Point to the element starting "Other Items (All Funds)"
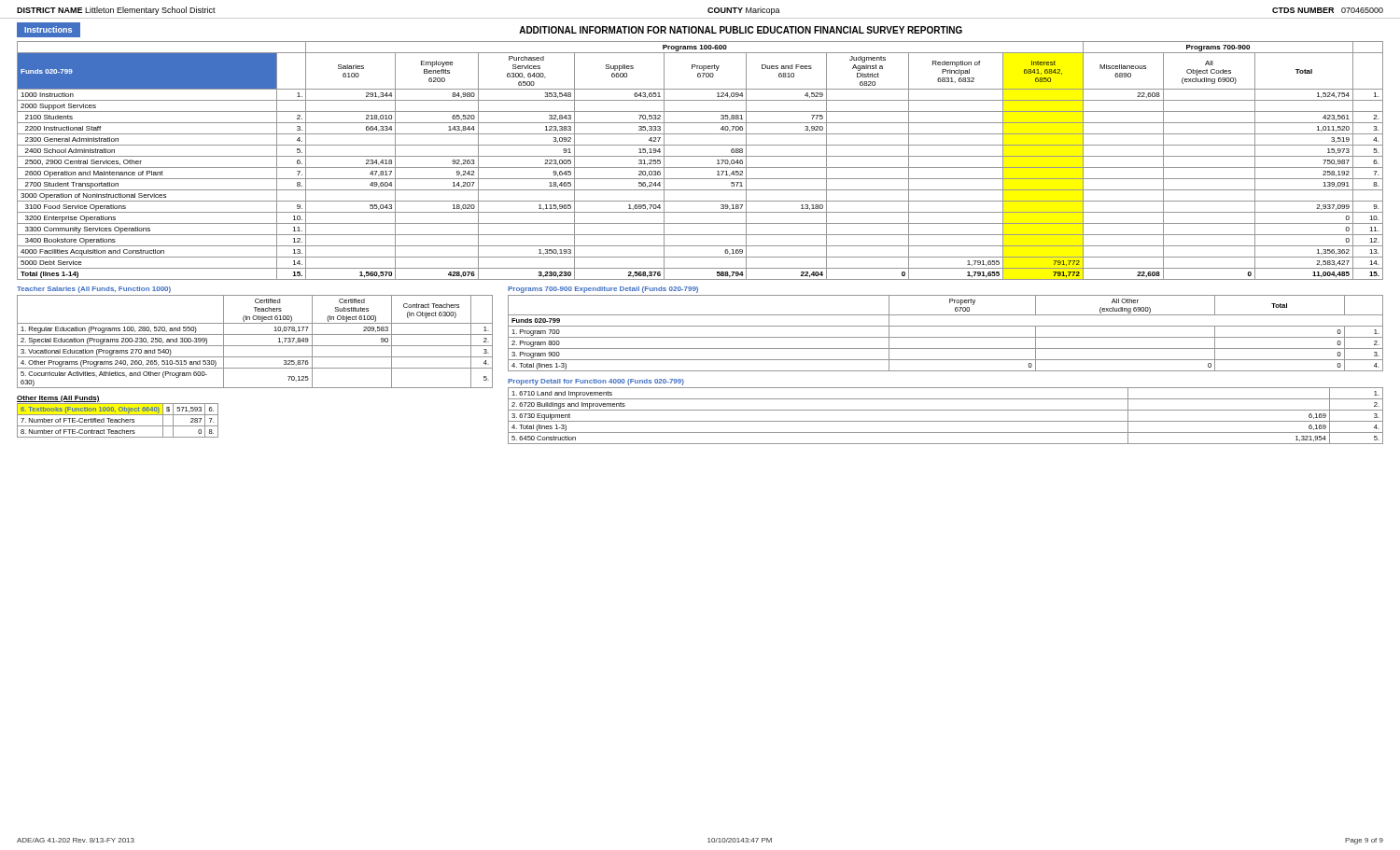 pyautogui.click(x=58, y=398)
